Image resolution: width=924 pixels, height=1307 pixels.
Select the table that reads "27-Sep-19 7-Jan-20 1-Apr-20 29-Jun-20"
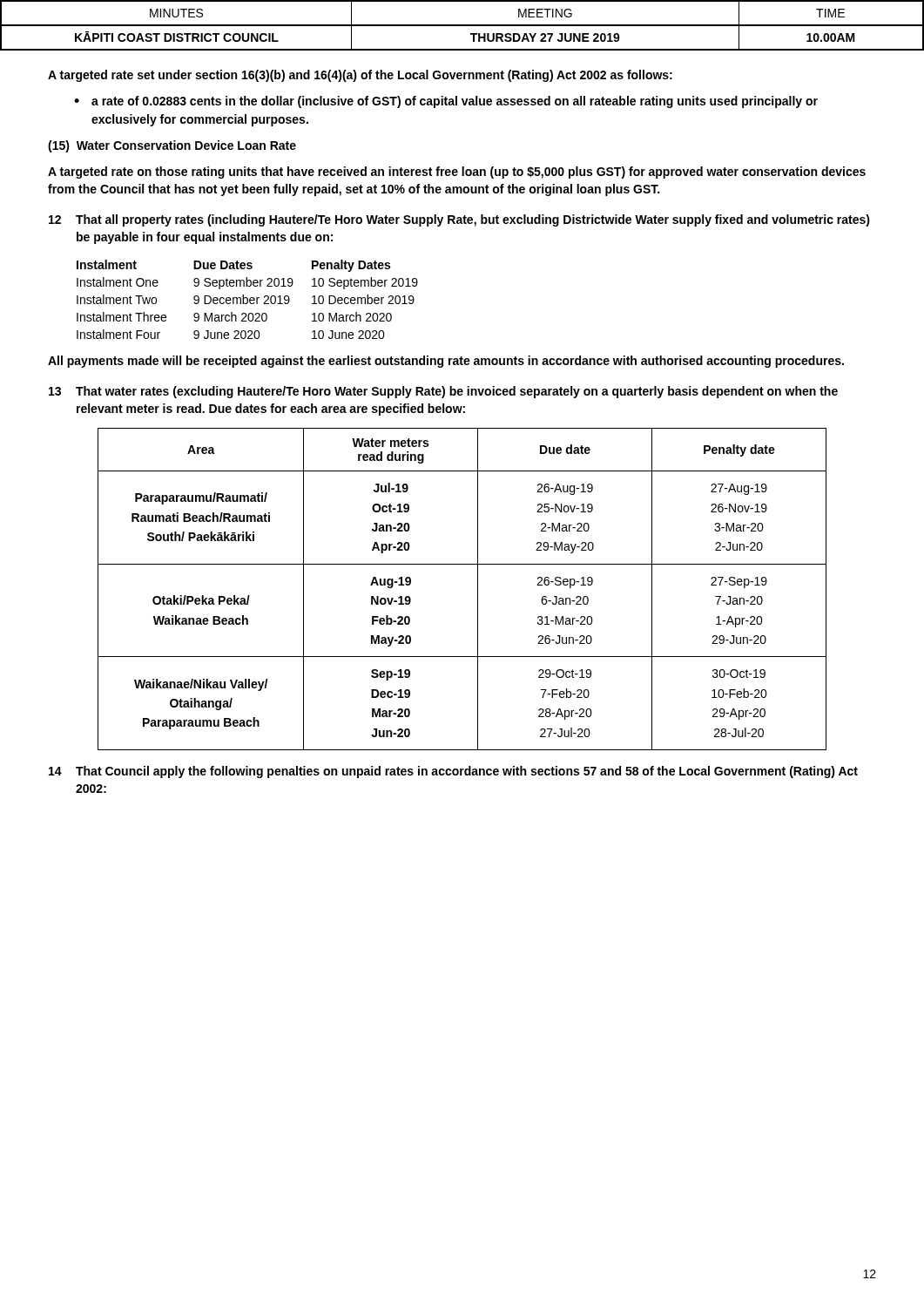click(x=462, y=589)
